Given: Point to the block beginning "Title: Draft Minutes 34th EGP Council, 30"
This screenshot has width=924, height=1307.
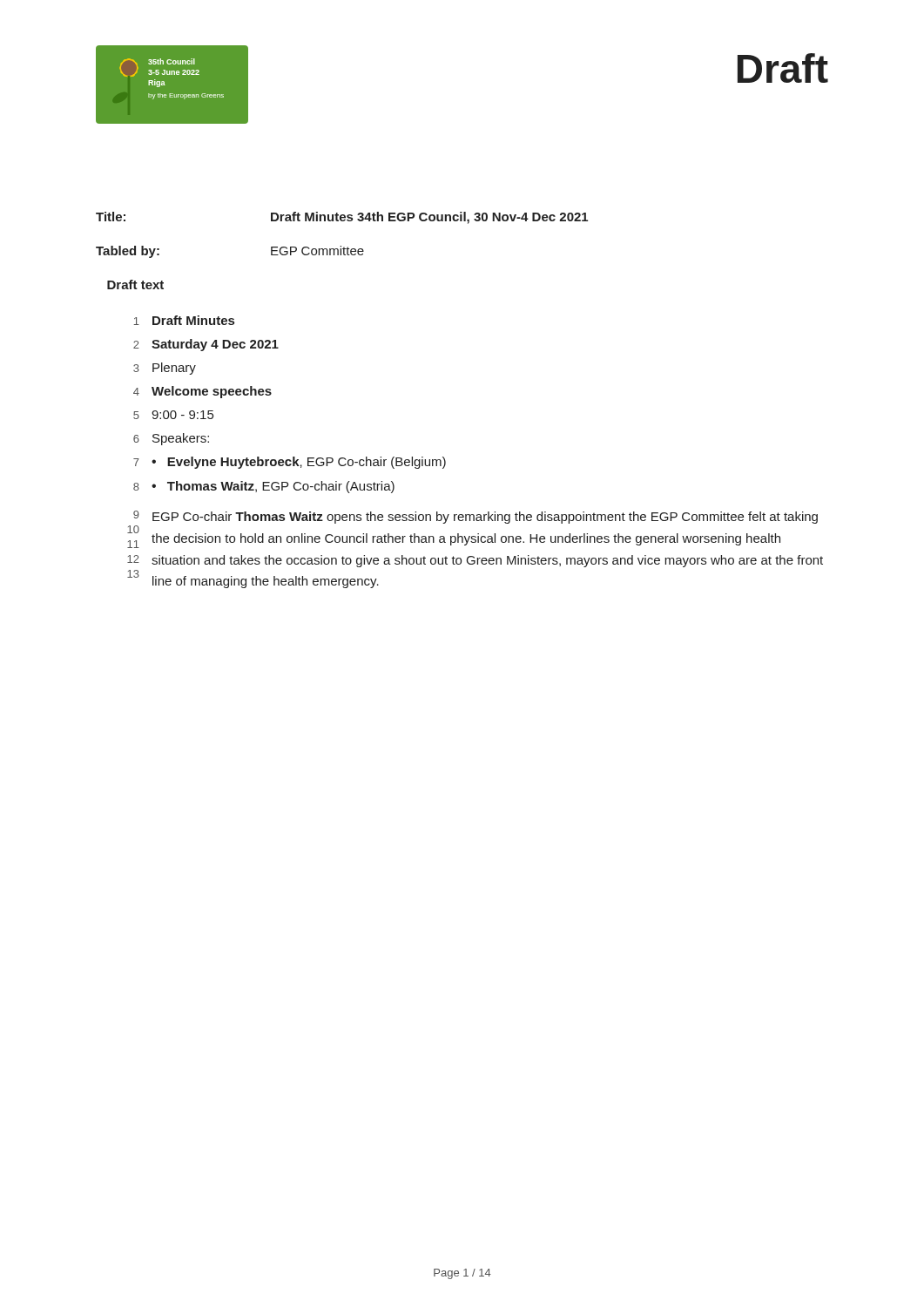Looking at the screenshot, I should [462, 217].
